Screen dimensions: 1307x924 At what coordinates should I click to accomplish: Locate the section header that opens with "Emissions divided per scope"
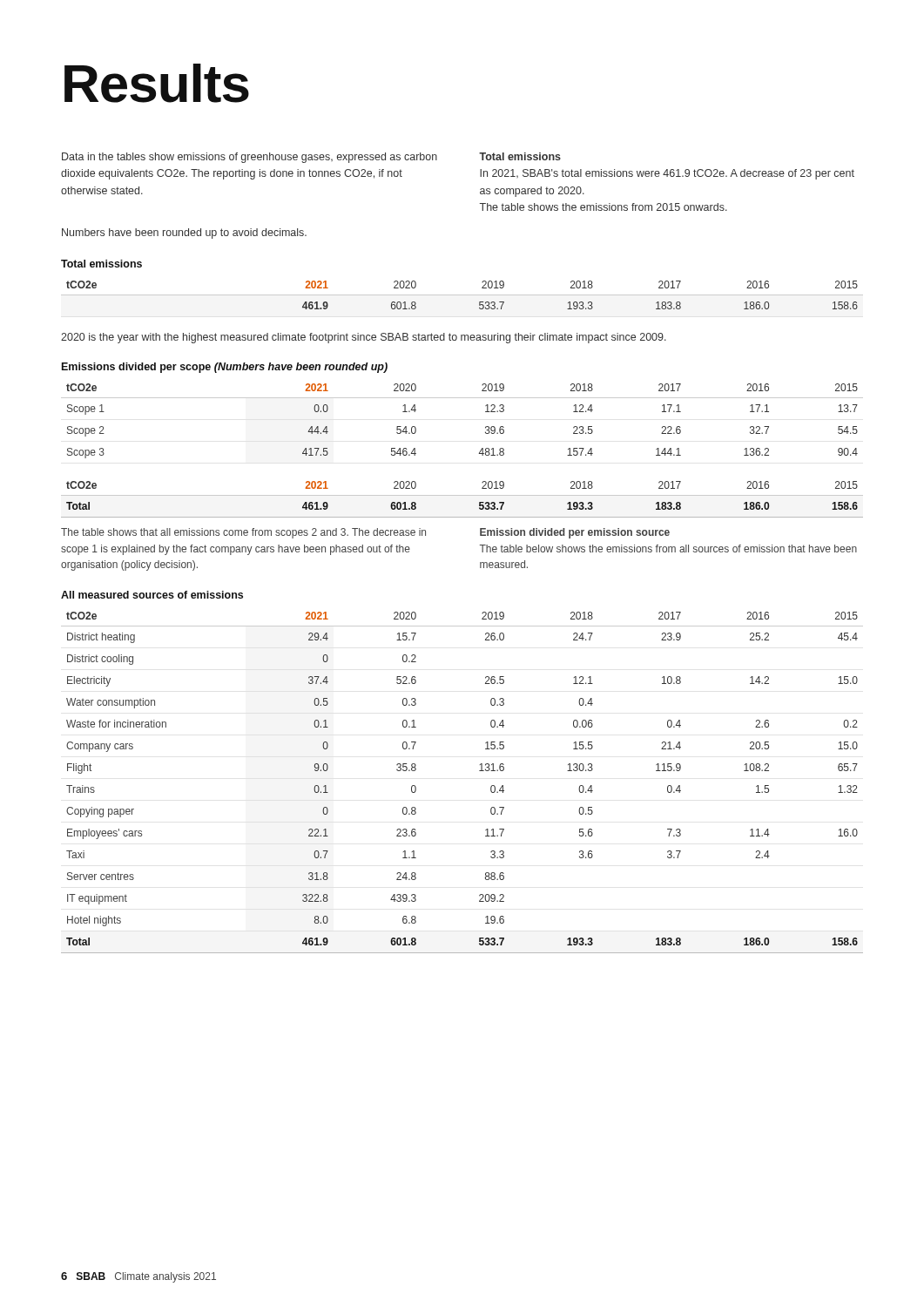(x=224, y=367)
